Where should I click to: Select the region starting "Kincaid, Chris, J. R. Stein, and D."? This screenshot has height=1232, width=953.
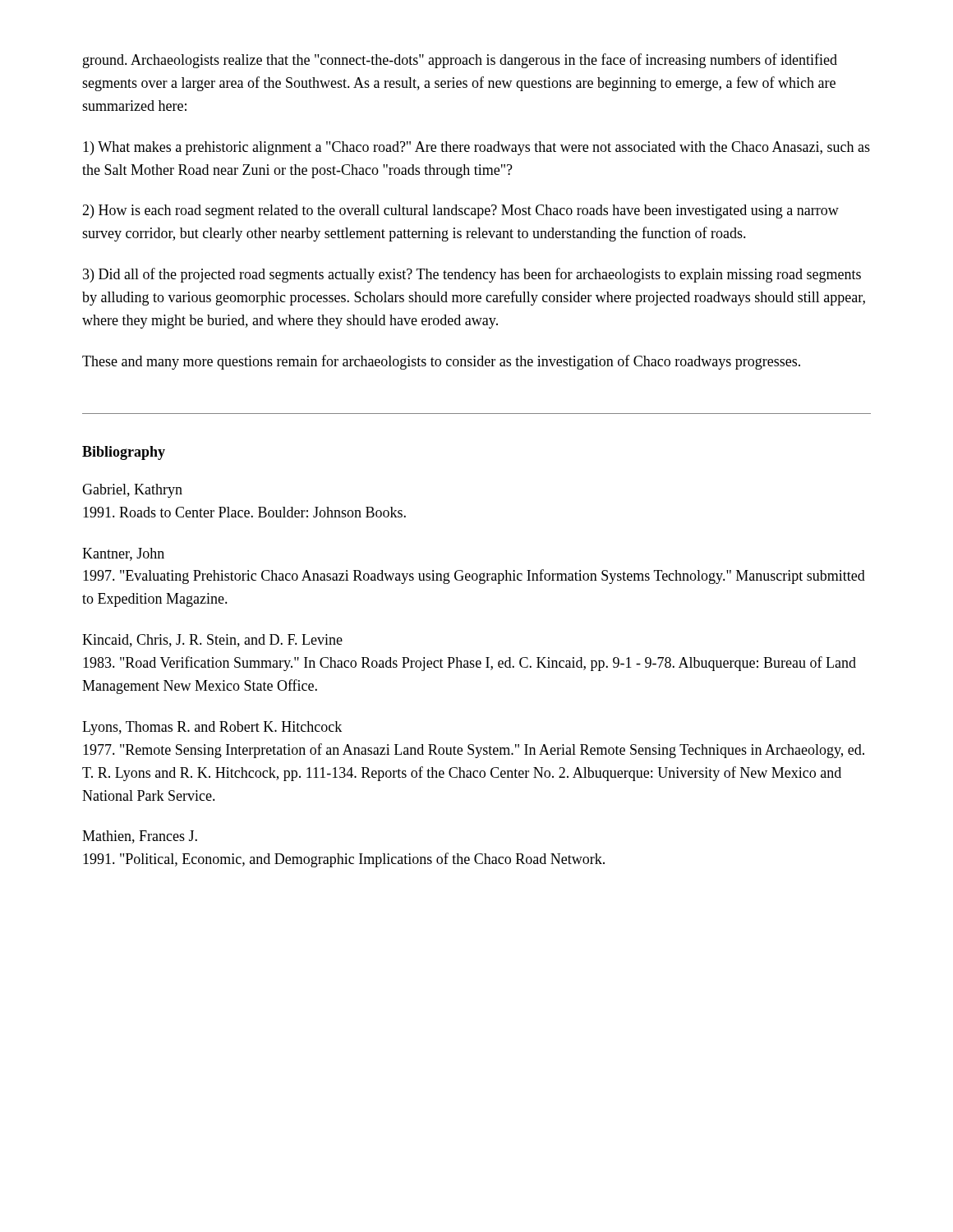[476, 664]
